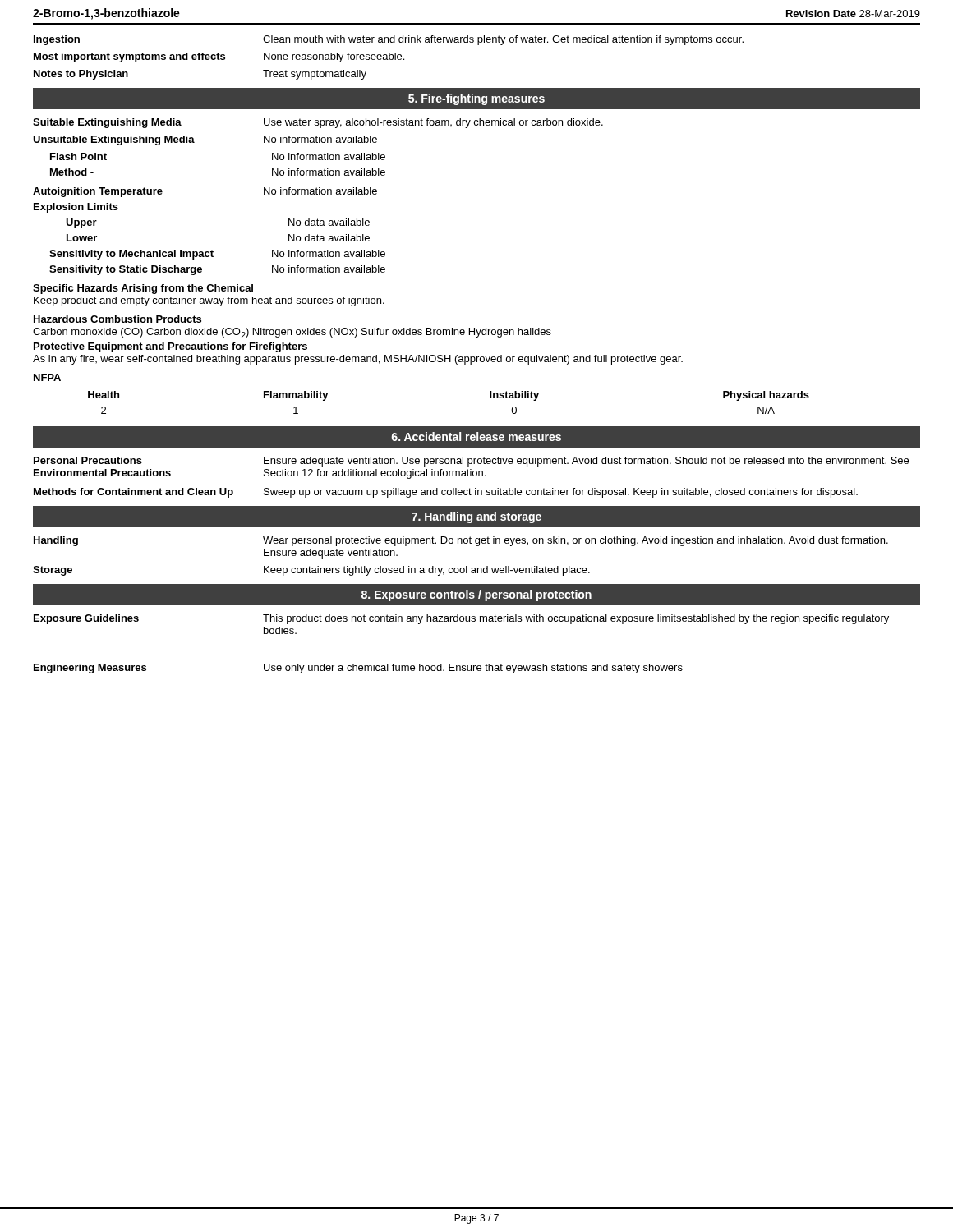Screen dimensions: 1232x953
Task: Find the text block starting "Storage Keep containers tightly"
Action: [x=476, y=569]
